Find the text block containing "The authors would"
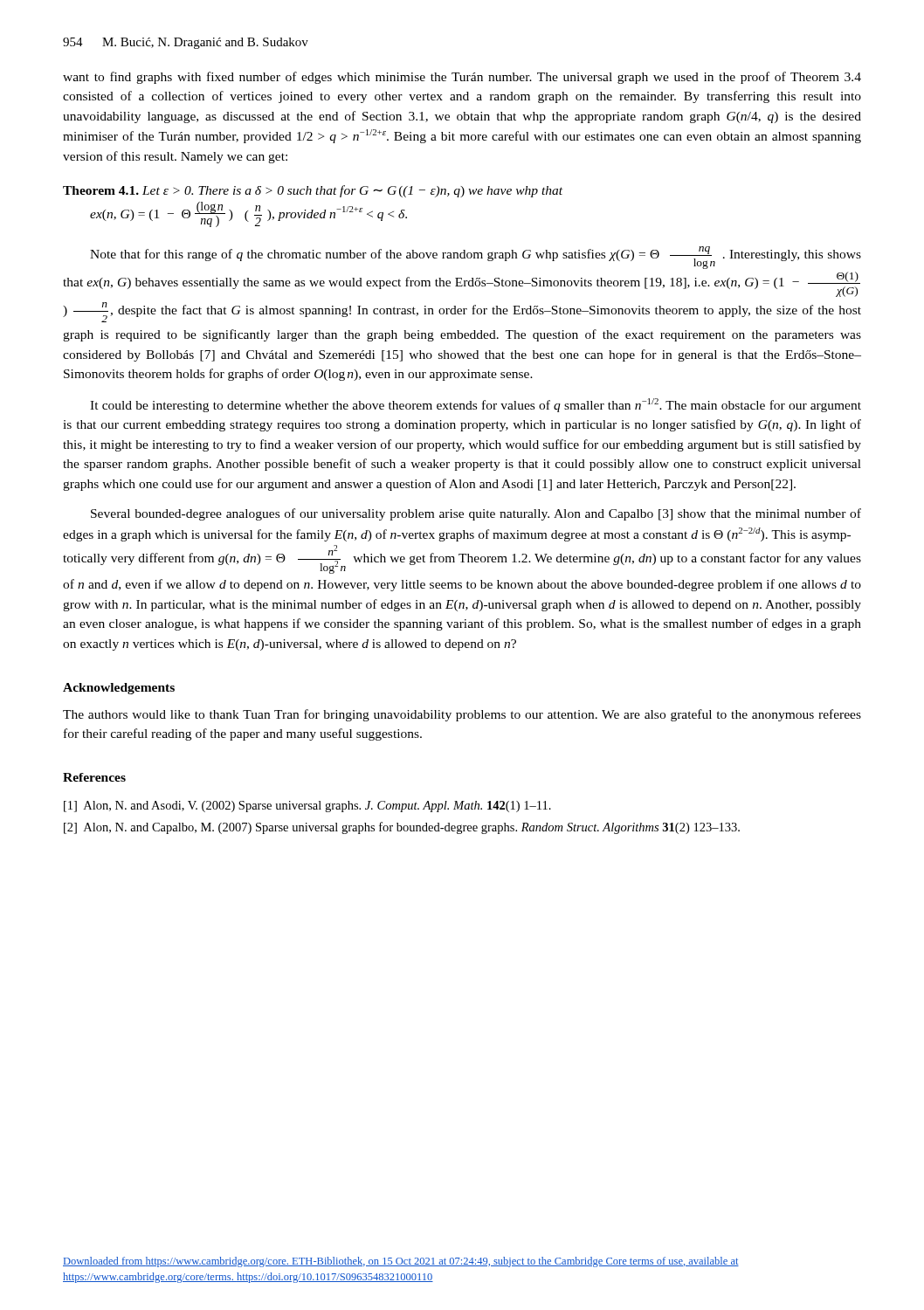 462,723
